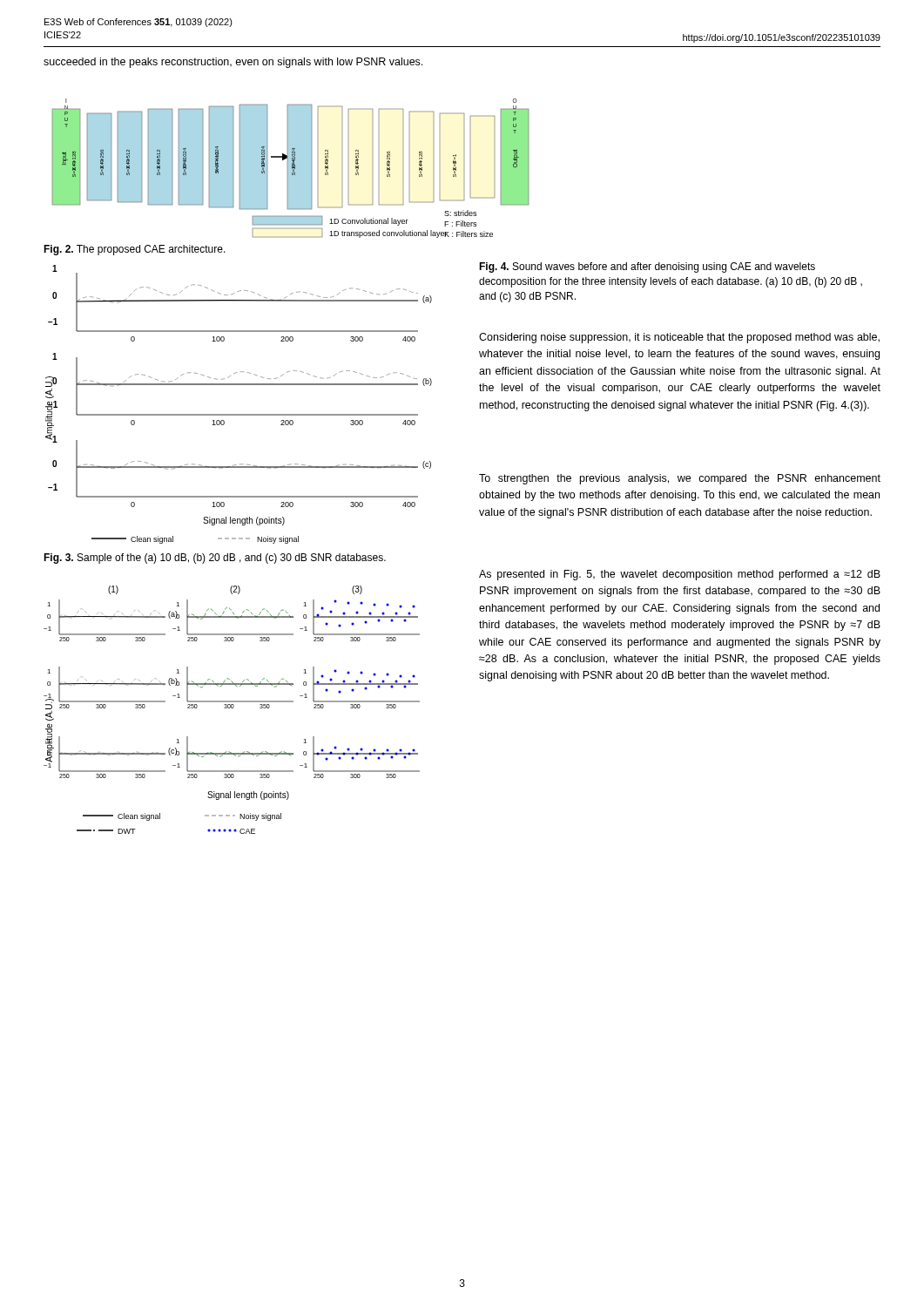Where is the passage that starts "To strengthen the previous analysis,"?
Image resolution: width=924 pixels, height=1307 pixels.
[x=680, y=495]
